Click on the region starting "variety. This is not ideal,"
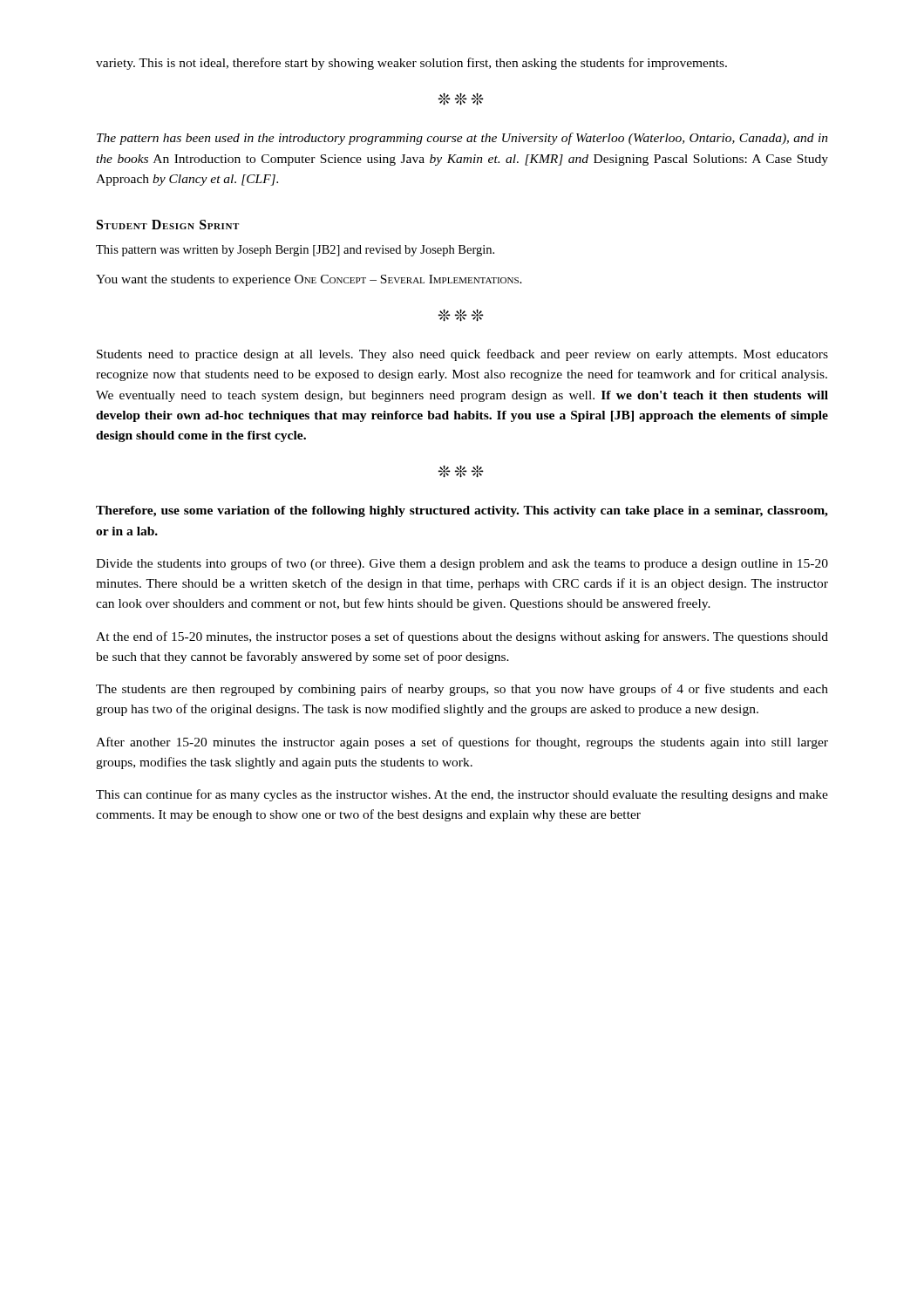This screenshot has width=924, height=1308. pyautogui.click(x=412, y=62)
